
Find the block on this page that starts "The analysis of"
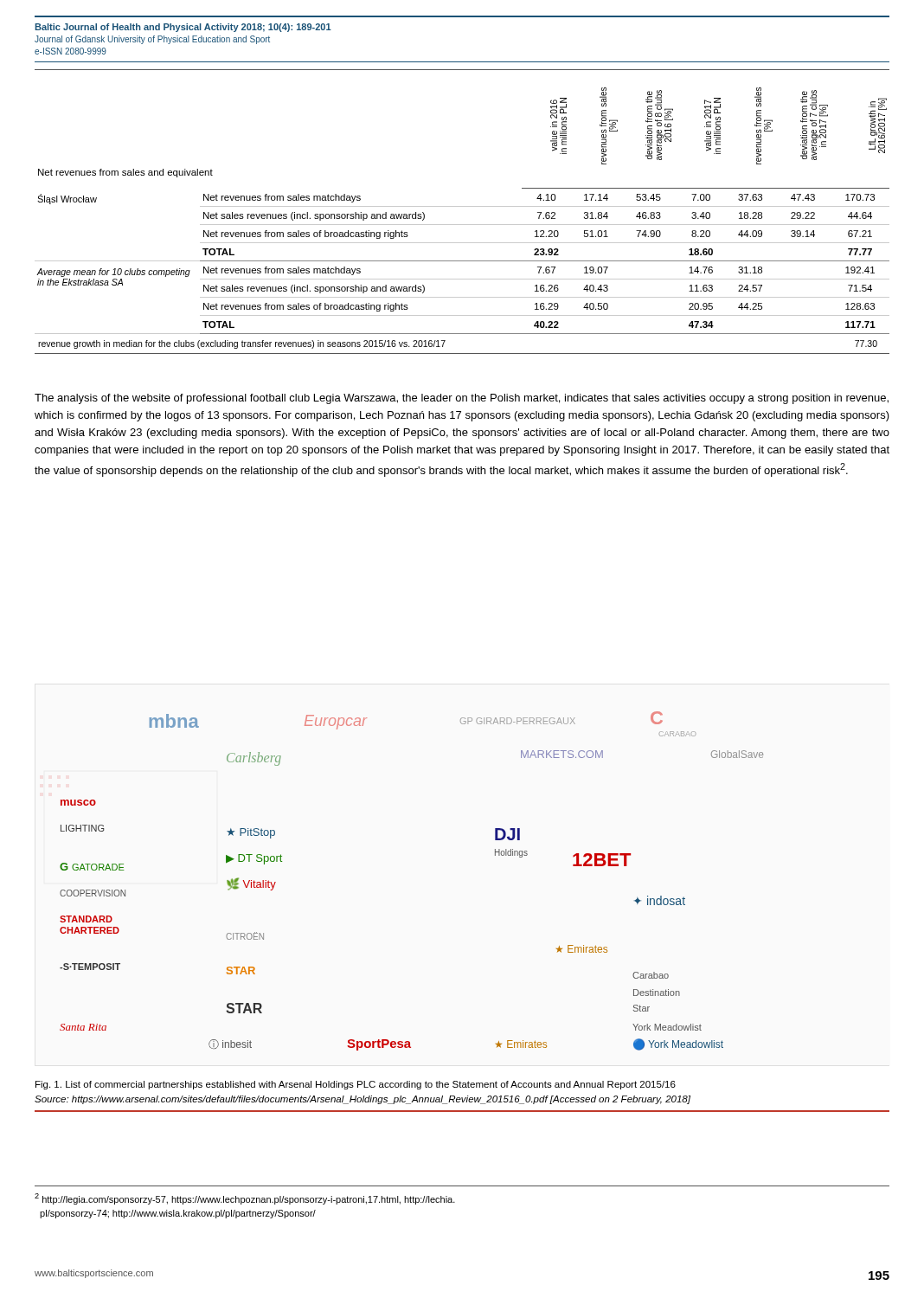click(462, 434)
